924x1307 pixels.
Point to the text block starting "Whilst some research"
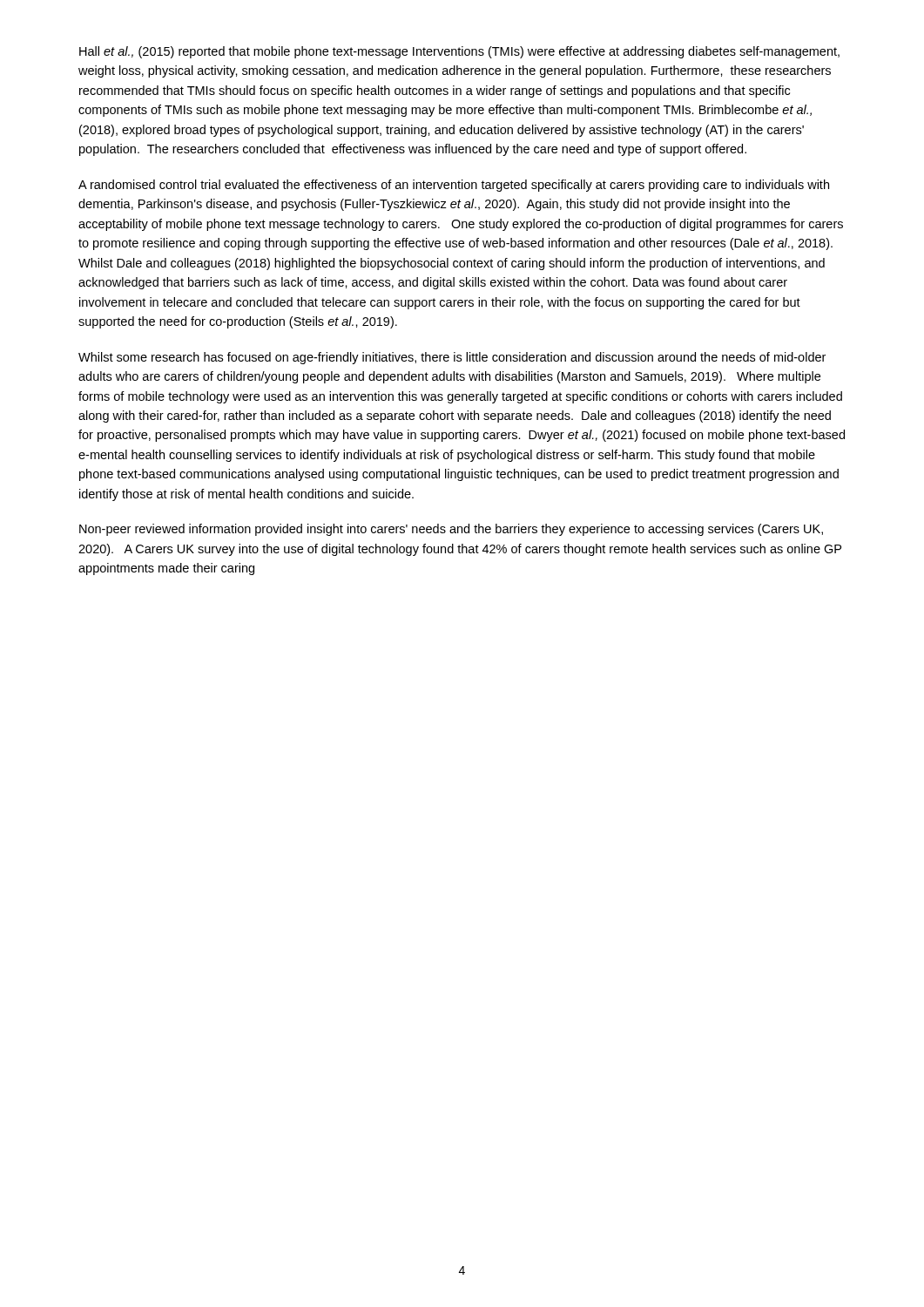click(x=462, y=425)
